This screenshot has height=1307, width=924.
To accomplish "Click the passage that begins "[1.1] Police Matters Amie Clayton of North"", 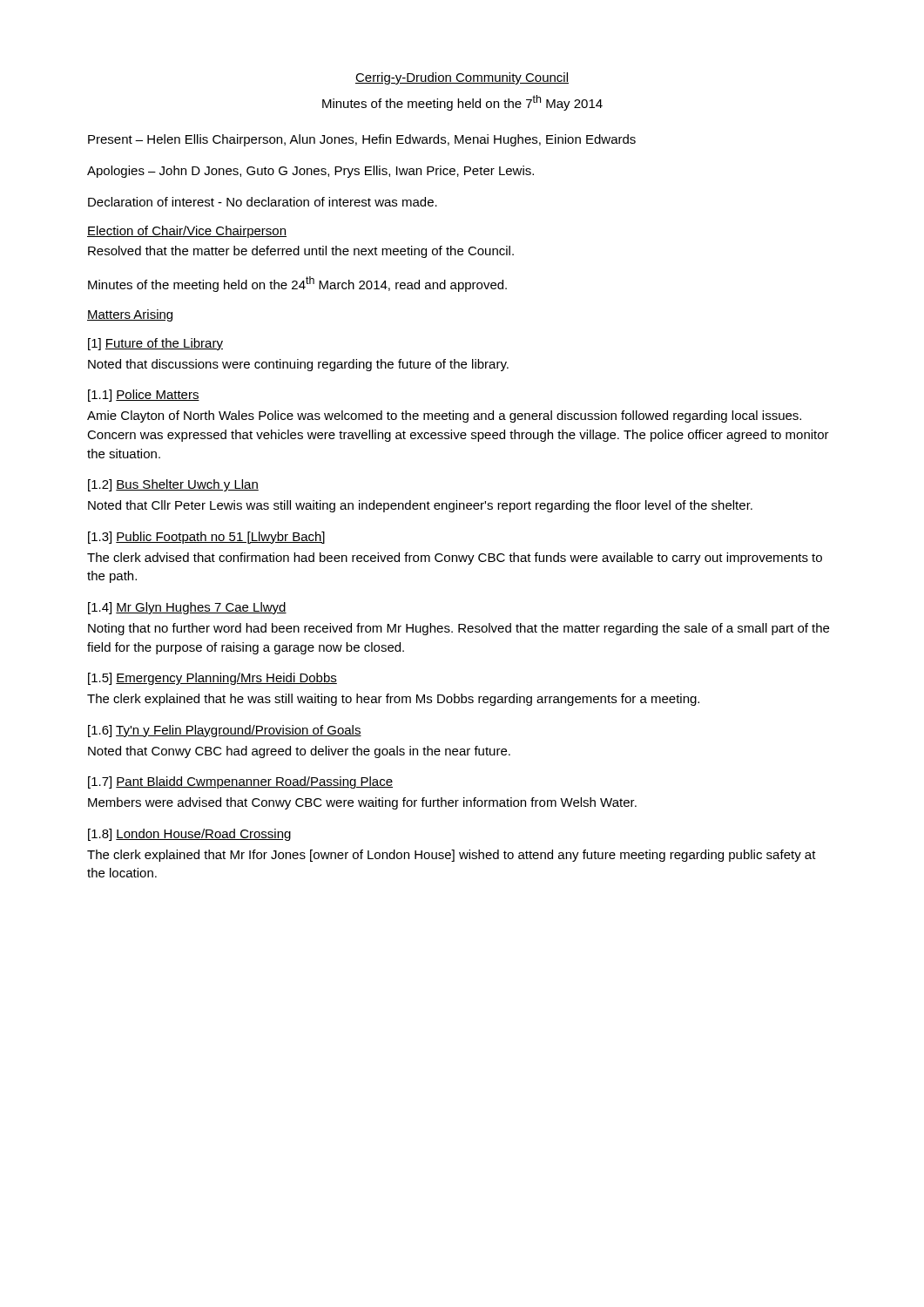I will coord(462,423).
